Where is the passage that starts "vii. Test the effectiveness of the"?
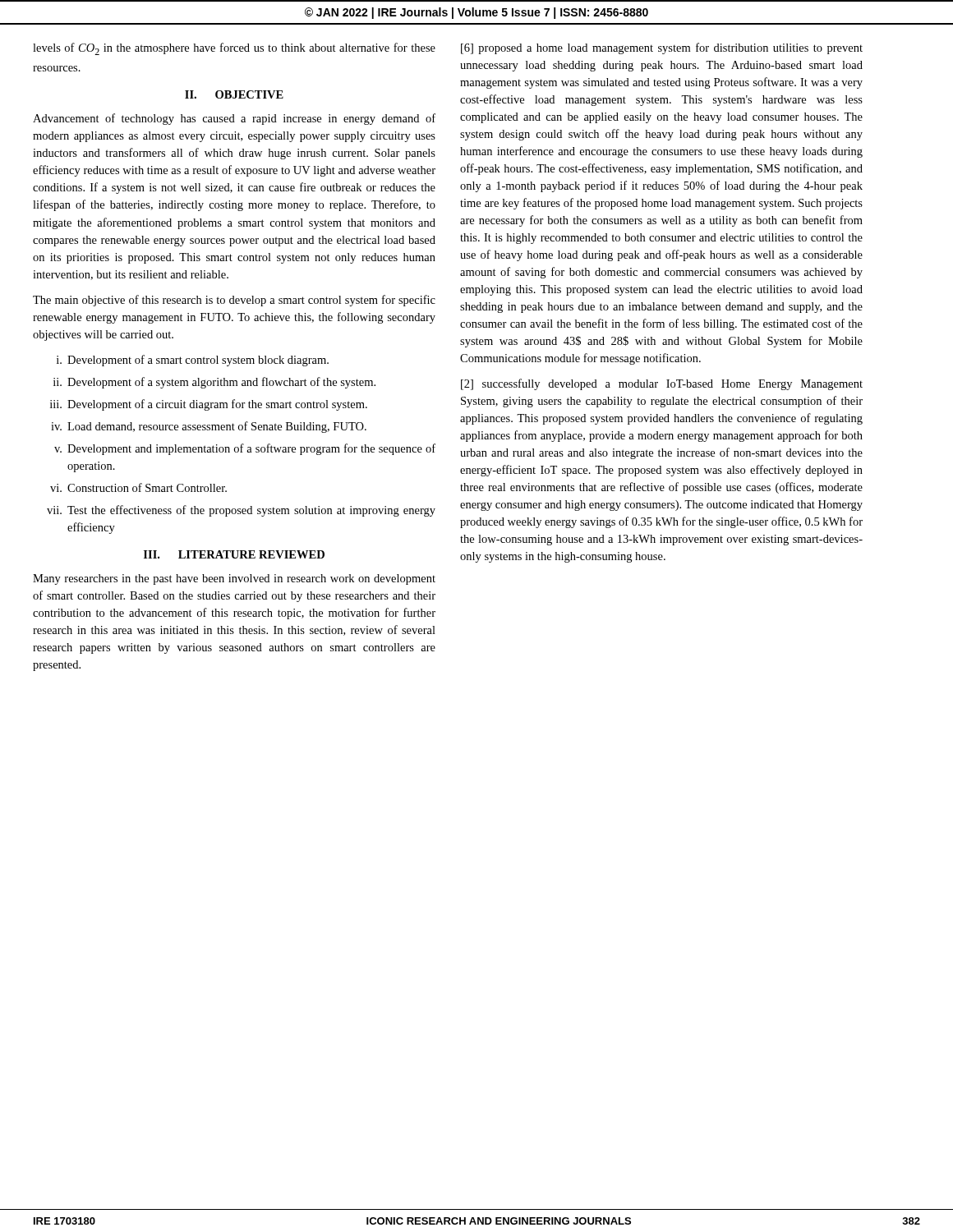Viewport: 953px width, 1232px height. pos(234,519)
